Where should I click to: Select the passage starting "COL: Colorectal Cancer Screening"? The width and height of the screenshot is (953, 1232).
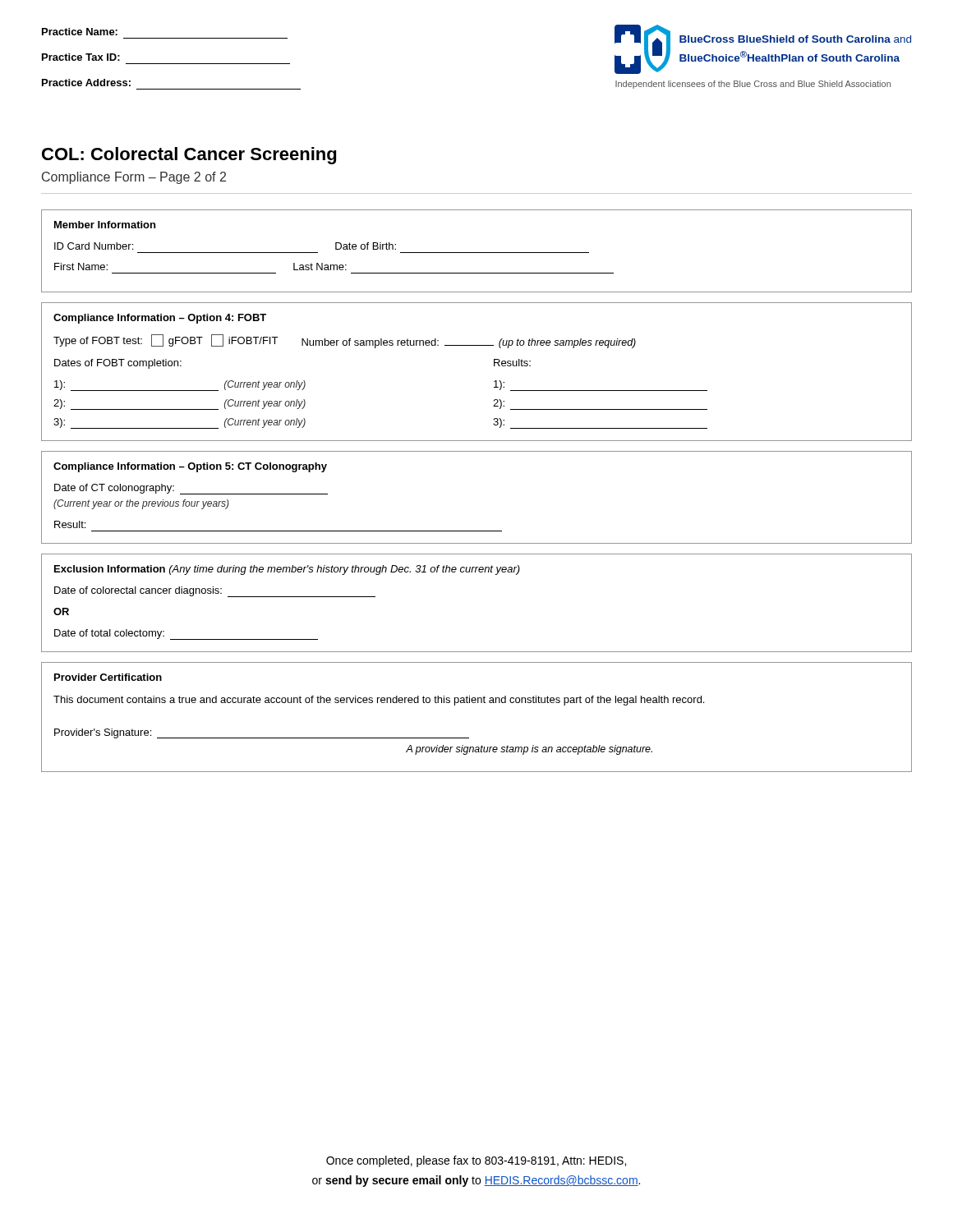coord(189,154)
